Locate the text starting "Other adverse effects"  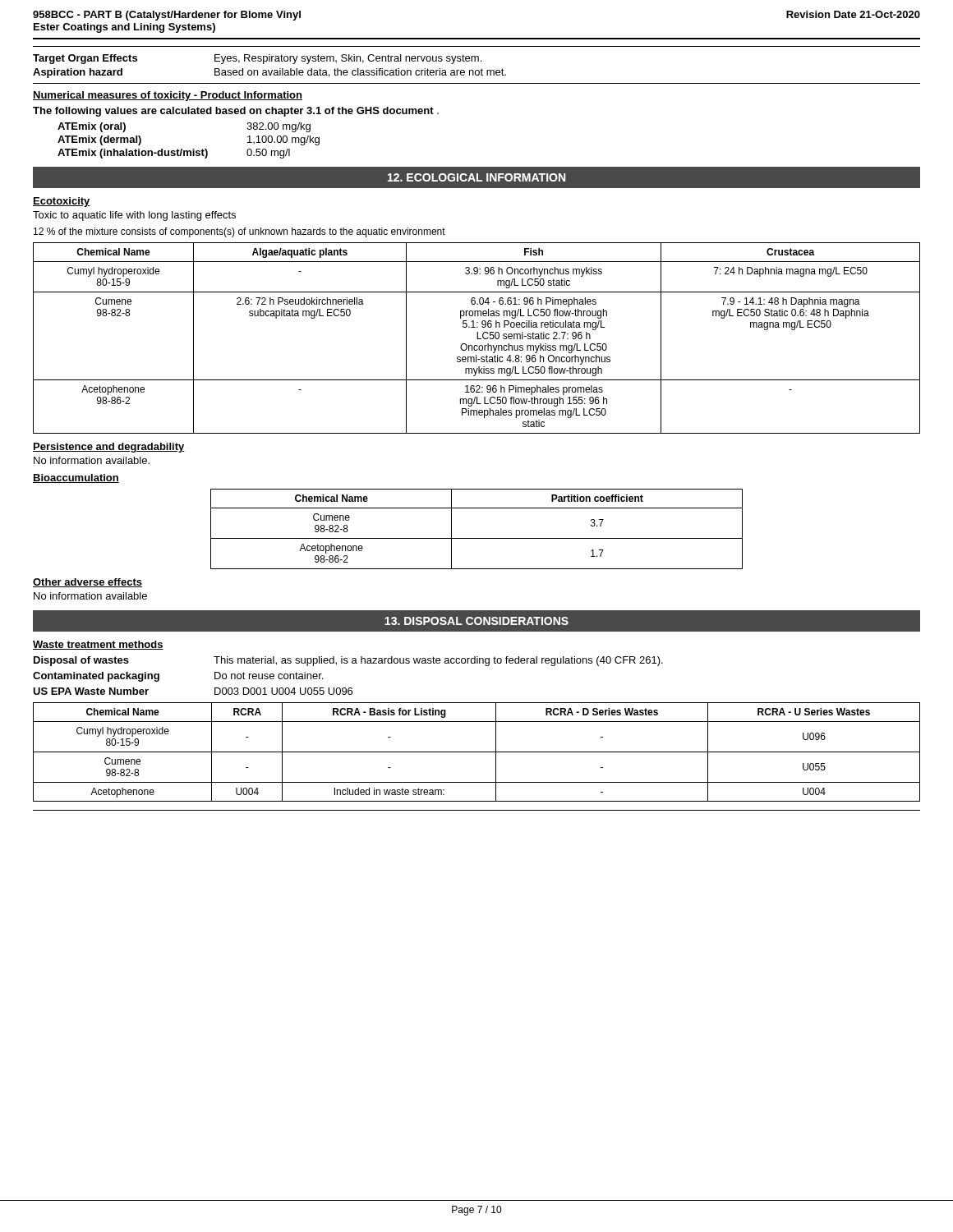coord(87,582)
